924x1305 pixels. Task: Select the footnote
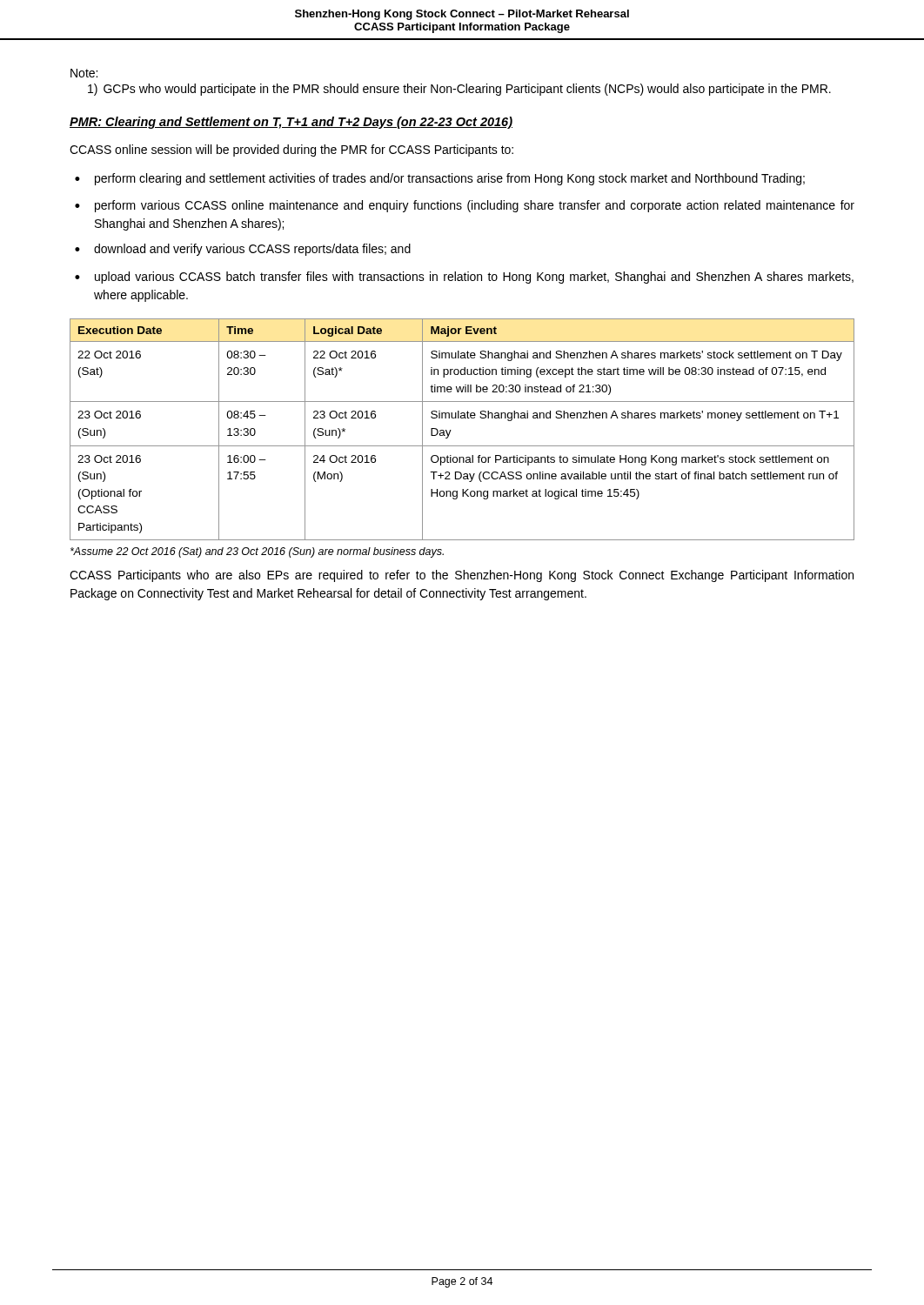[257, 552]
